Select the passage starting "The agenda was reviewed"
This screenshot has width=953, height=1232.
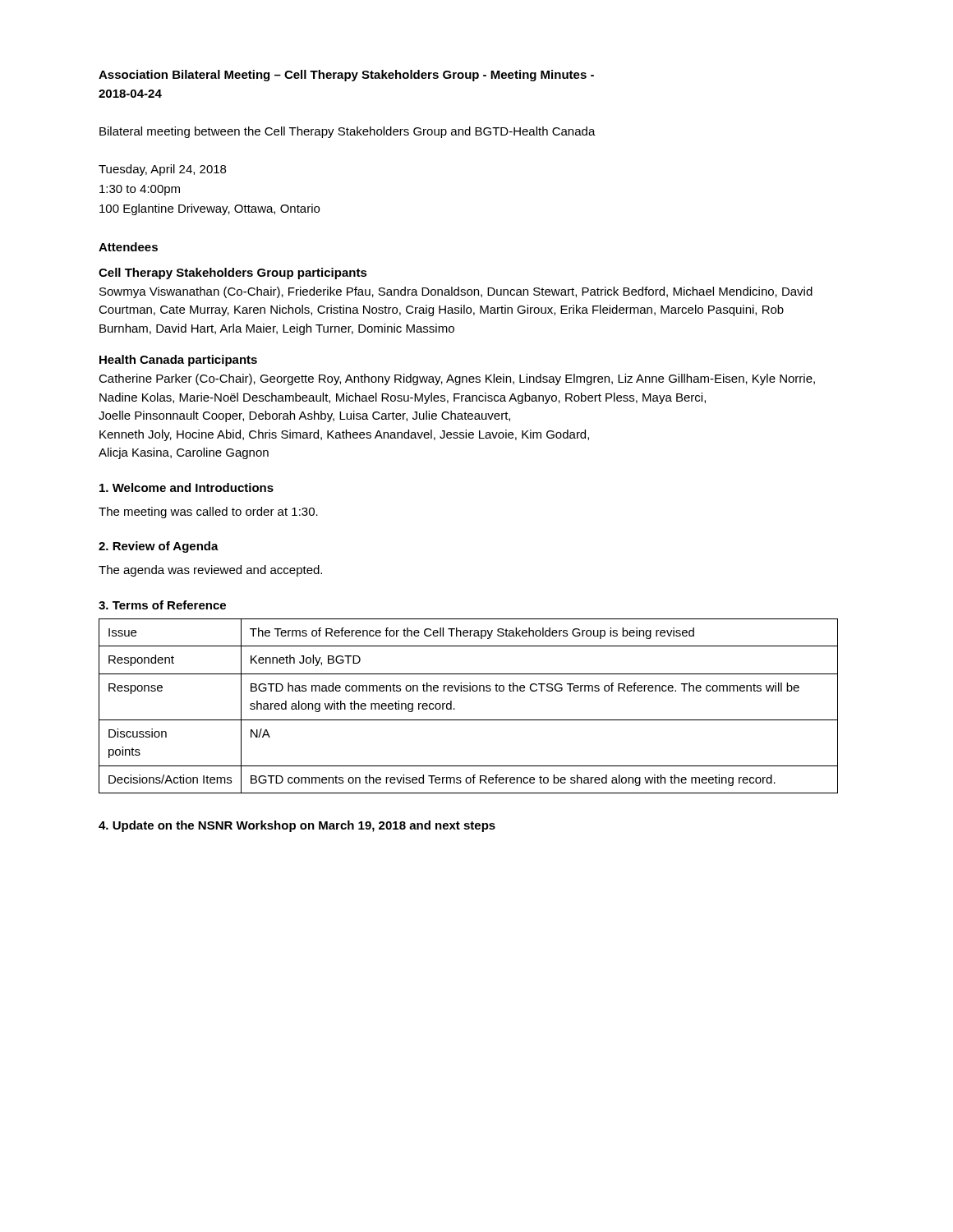click(211, 570)
